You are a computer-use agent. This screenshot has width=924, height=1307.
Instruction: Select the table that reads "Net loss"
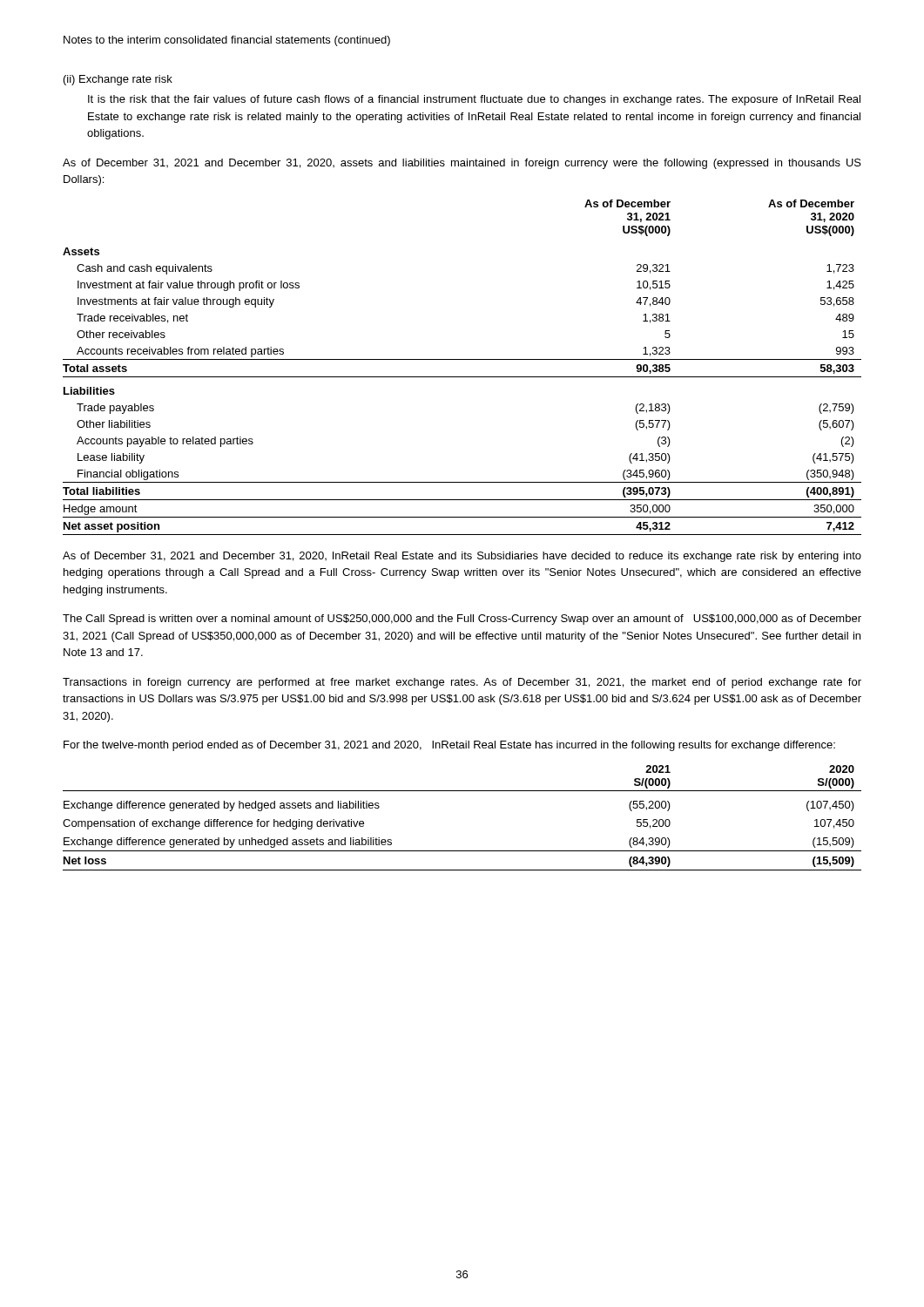[462, 815]
